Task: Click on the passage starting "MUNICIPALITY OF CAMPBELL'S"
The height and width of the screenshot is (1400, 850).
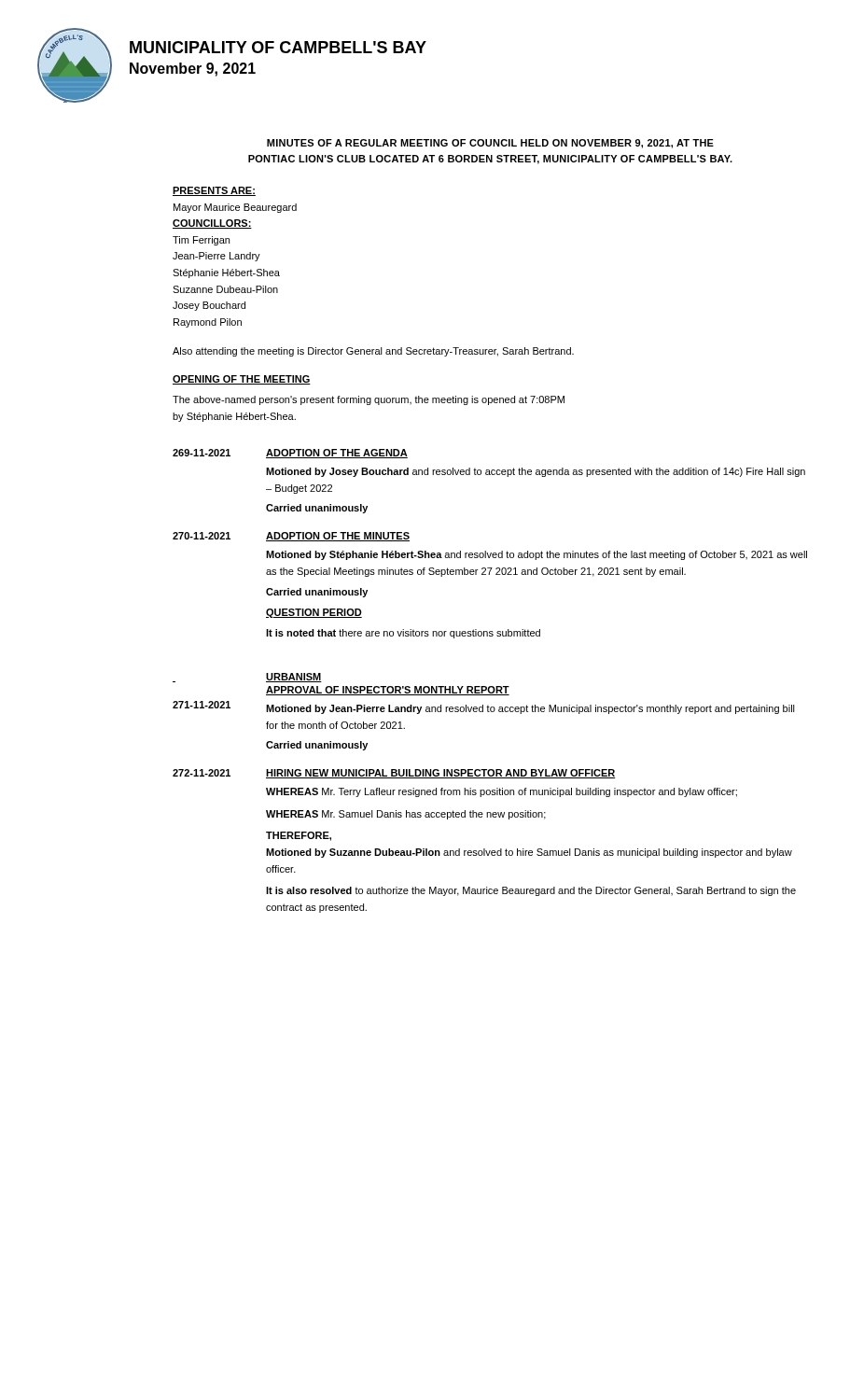Action: (278, 59)
